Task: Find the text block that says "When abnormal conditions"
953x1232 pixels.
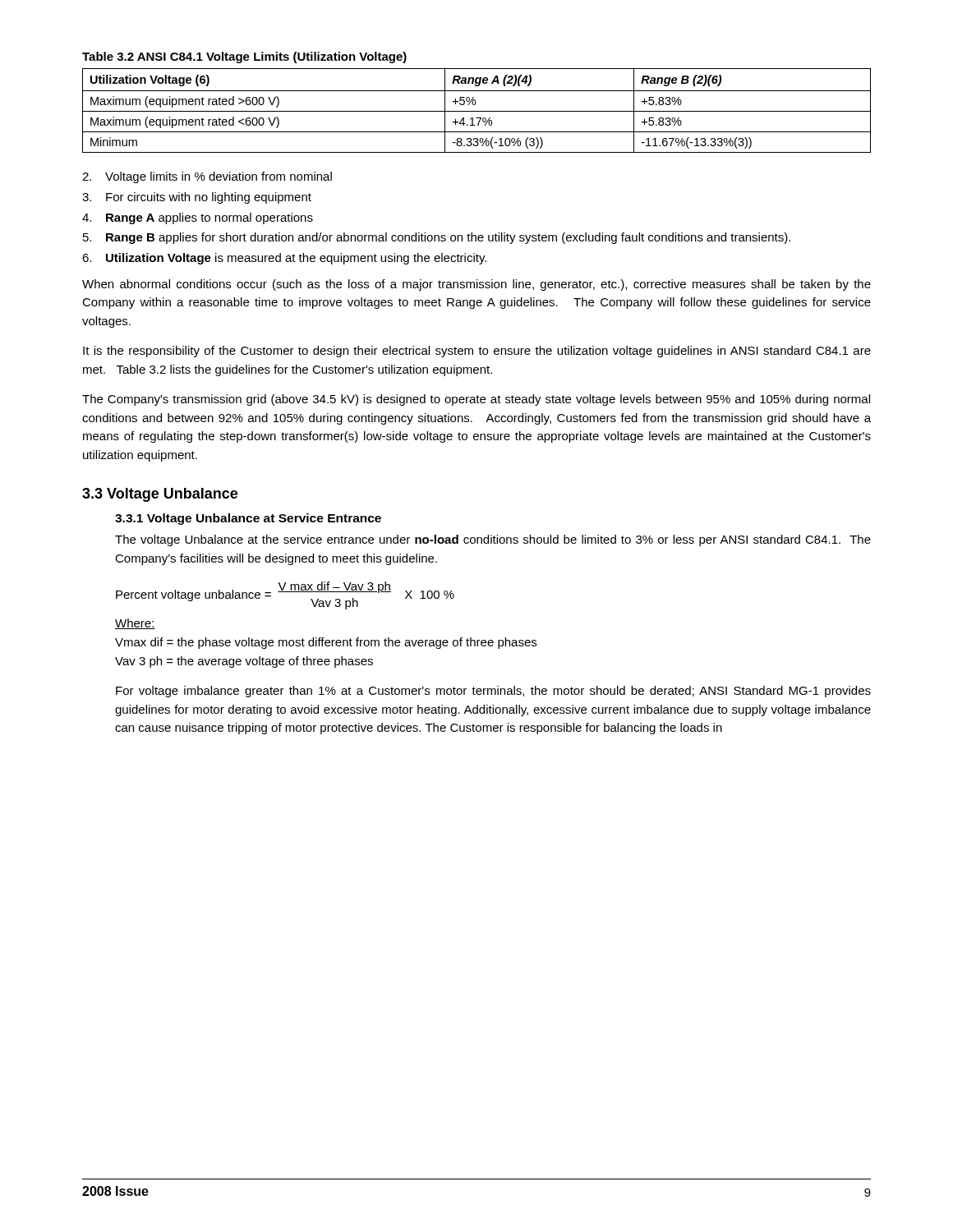Action: coord(476,302)
